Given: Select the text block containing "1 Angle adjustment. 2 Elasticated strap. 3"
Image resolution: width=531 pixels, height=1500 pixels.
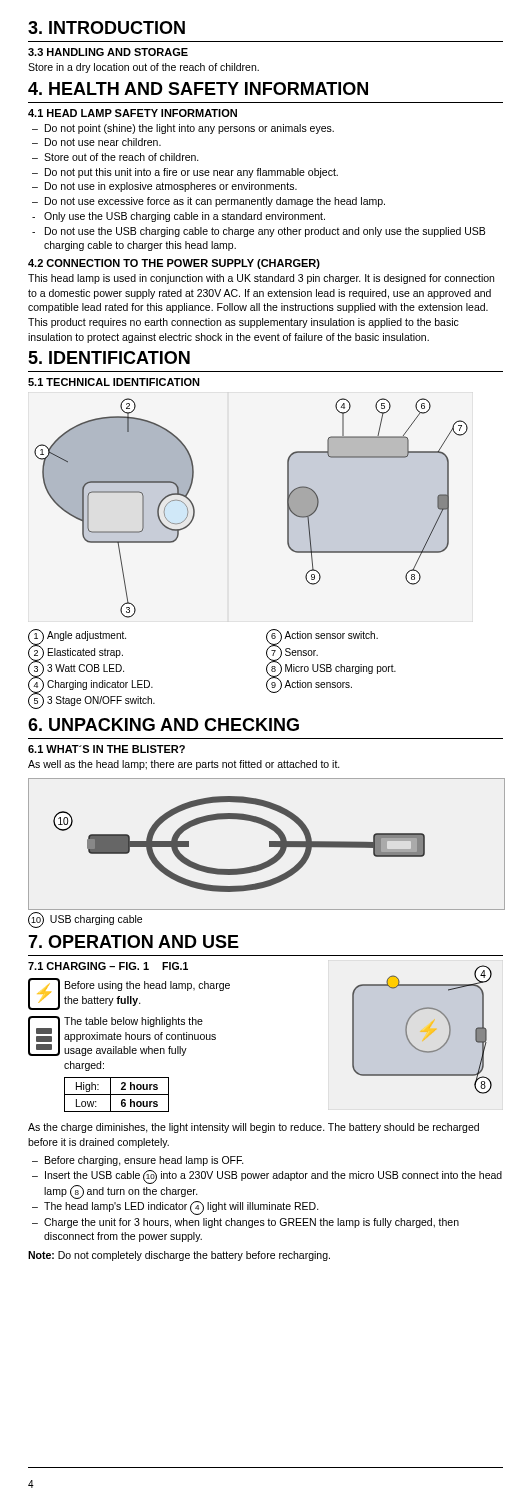Looking at the screenshot, I should (266, 669).
